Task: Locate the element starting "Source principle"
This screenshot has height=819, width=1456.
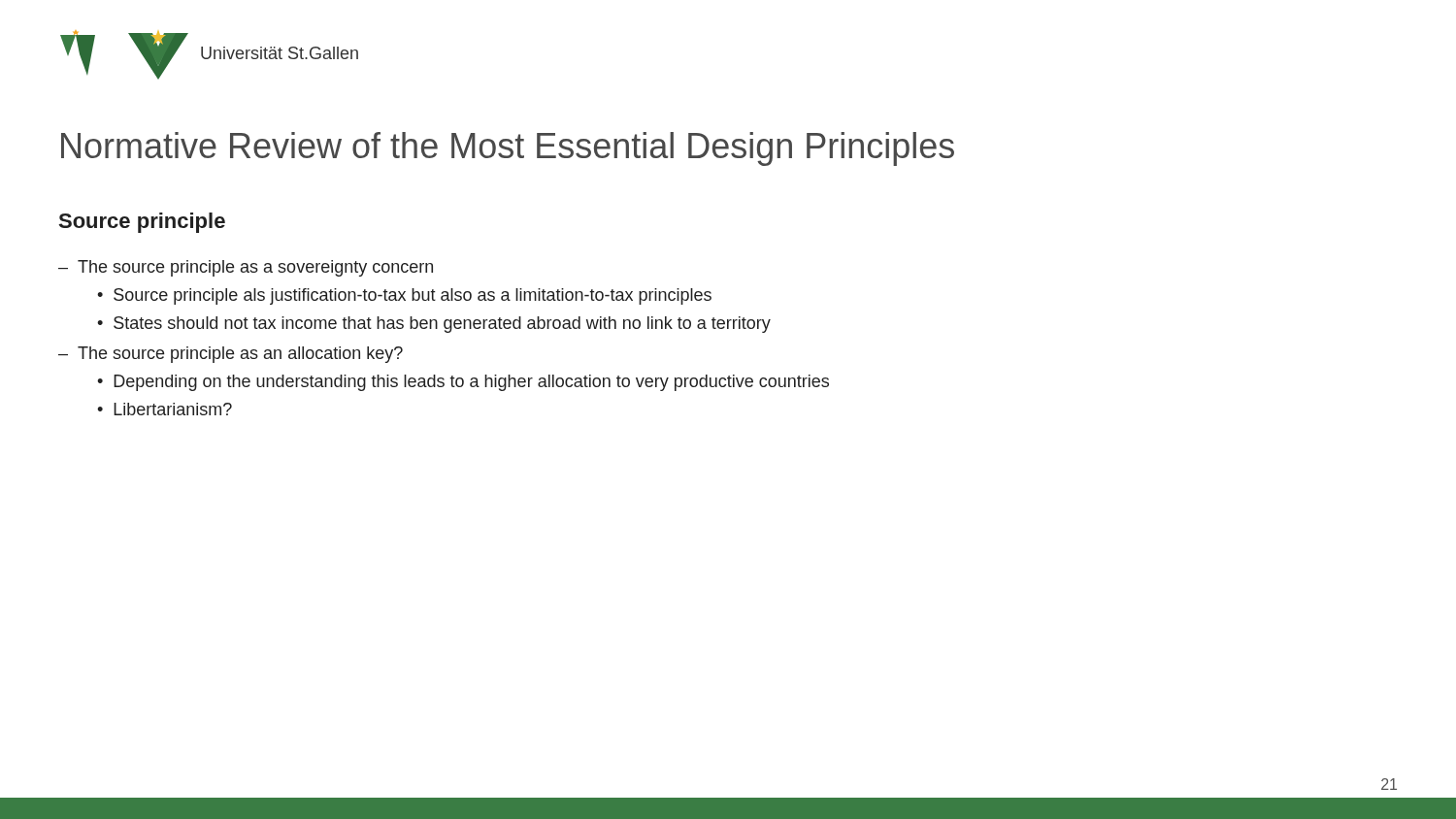Action: pyautogui.click(x=142, y=221)
